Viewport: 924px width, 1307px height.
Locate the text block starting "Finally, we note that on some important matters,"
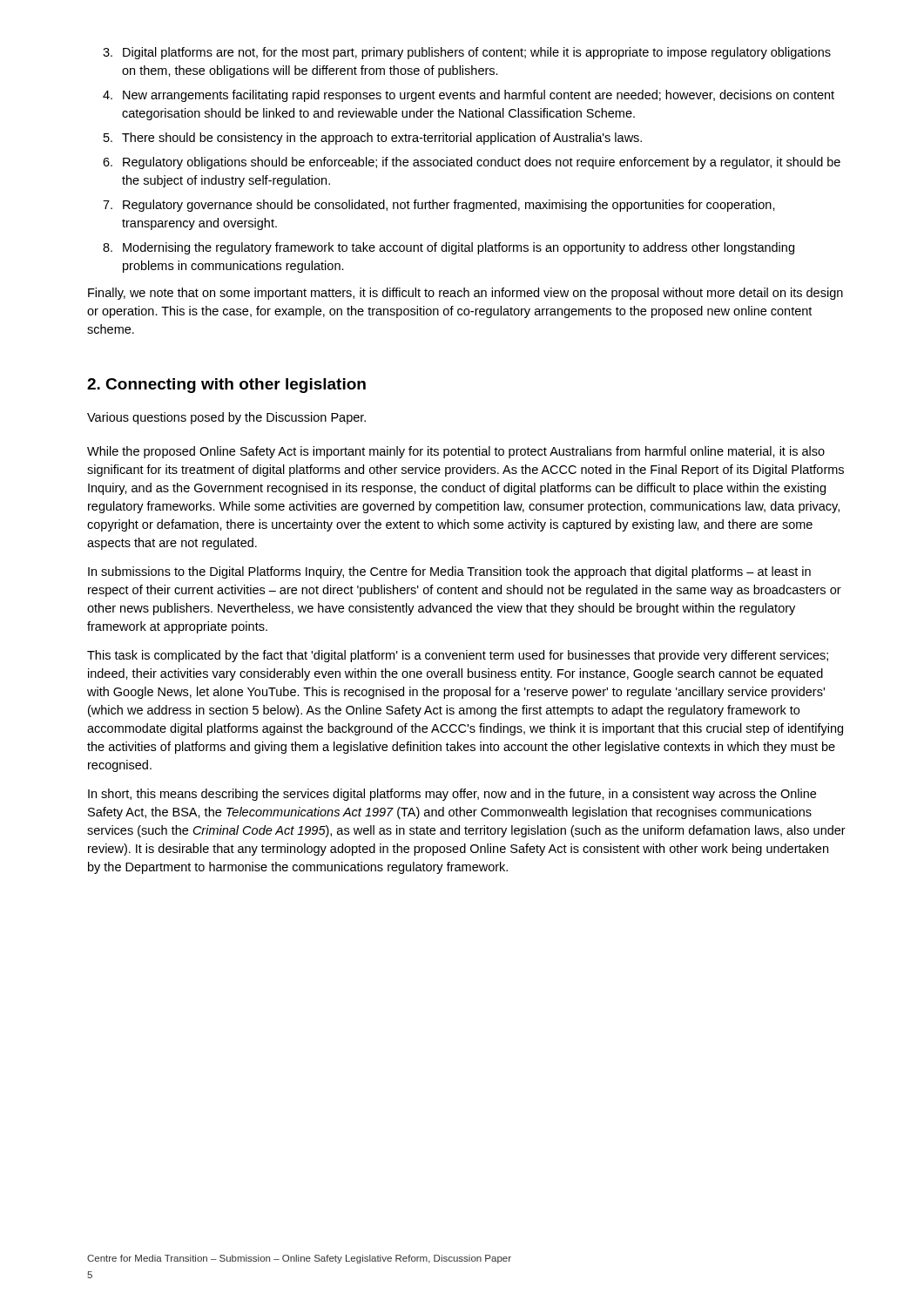point(465,311)
